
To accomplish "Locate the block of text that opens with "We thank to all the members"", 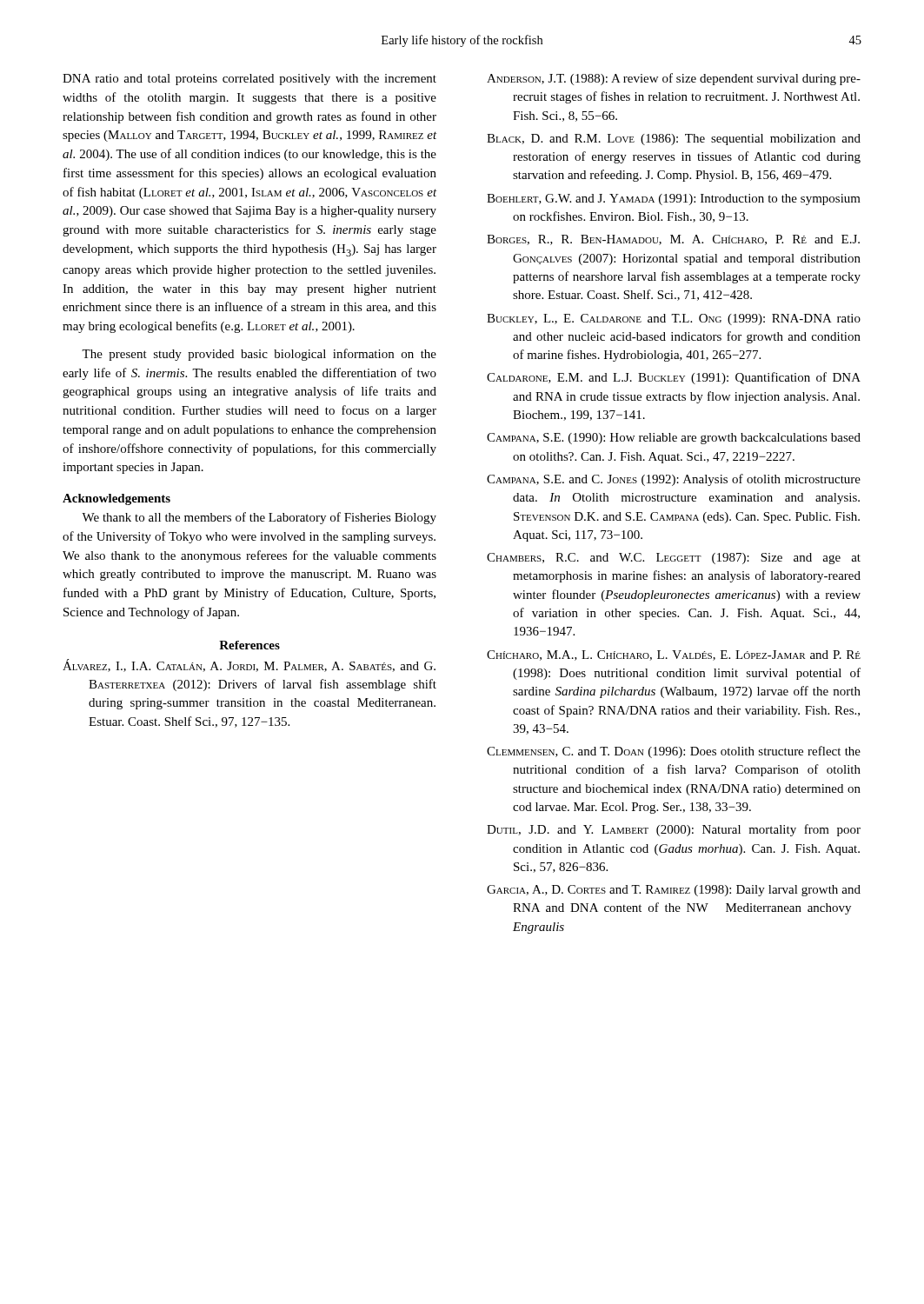I will pos(249,565).
